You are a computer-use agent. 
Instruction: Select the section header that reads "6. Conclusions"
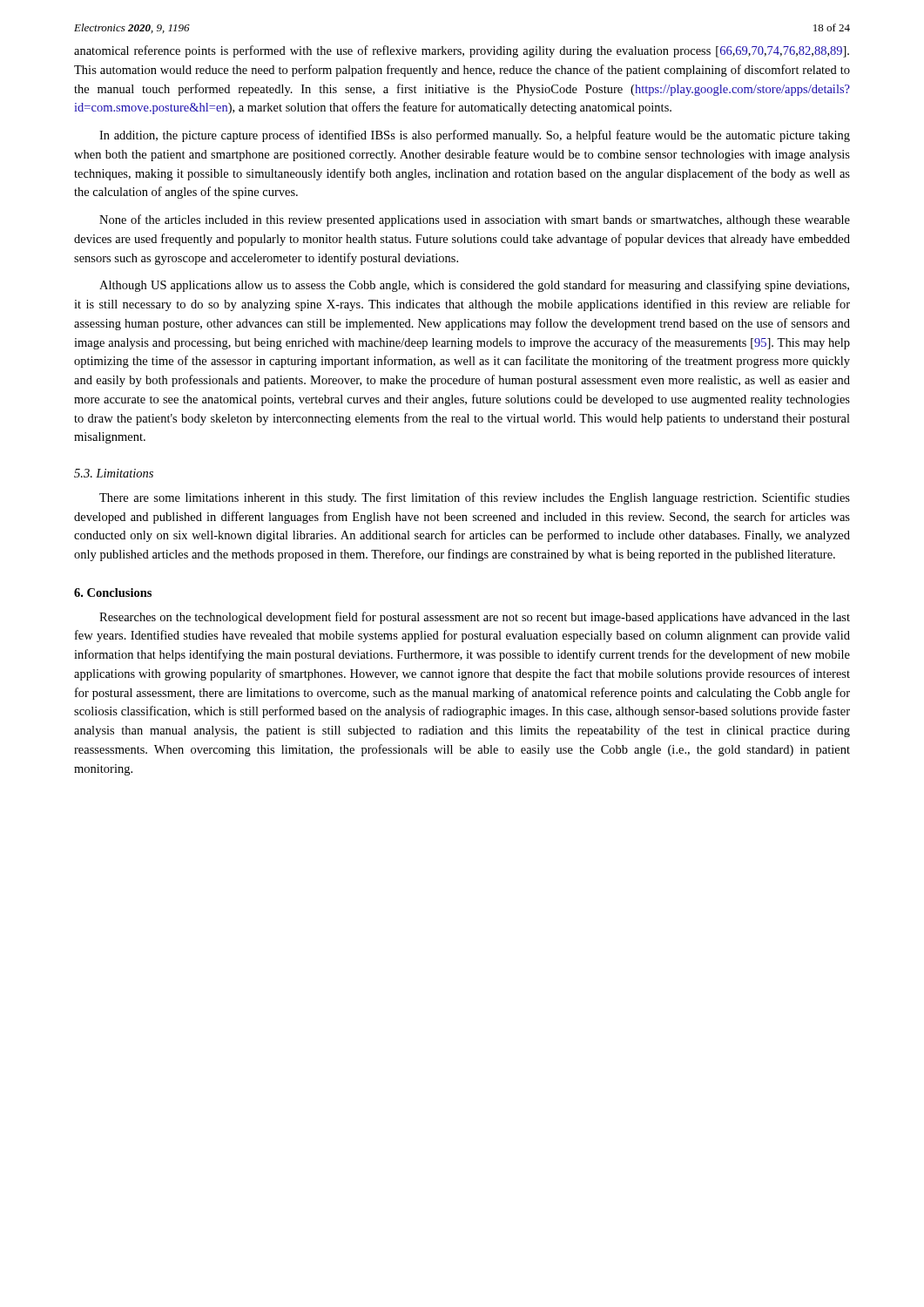113,592
